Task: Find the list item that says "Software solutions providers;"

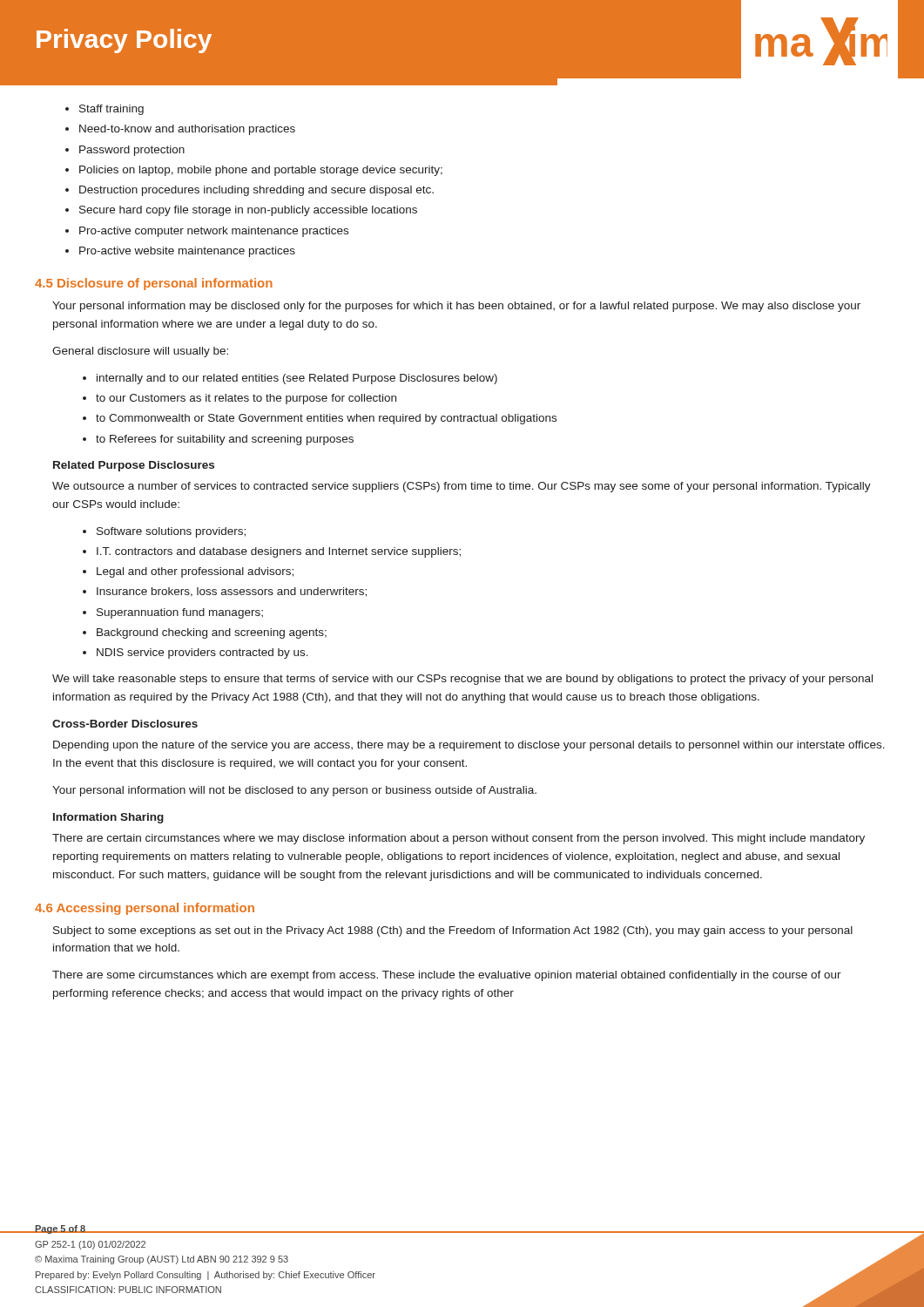Action: (164, 532)
